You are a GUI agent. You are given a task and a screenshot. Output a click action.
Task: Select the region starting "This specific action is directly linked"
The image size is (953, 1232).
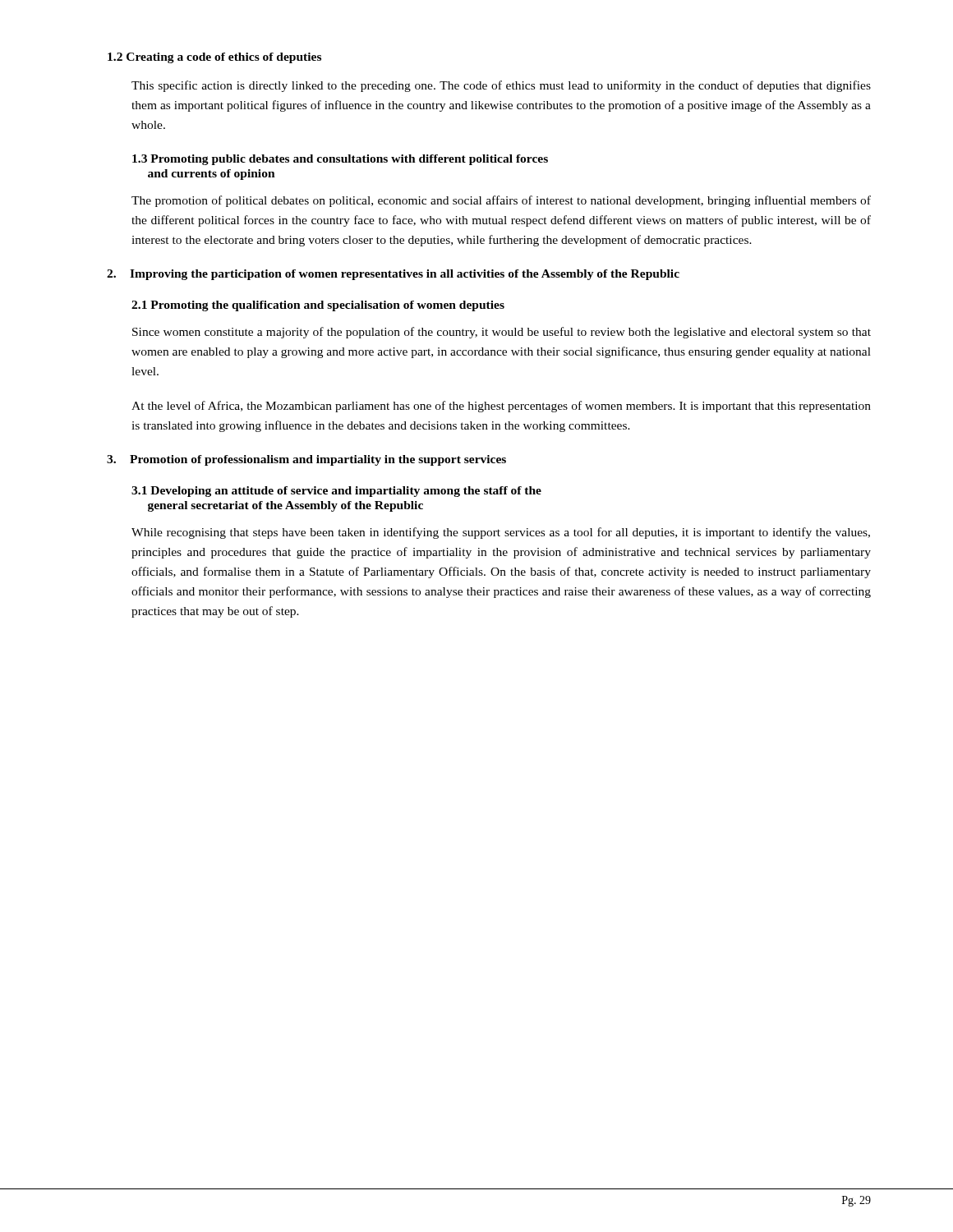click(501, 105)
